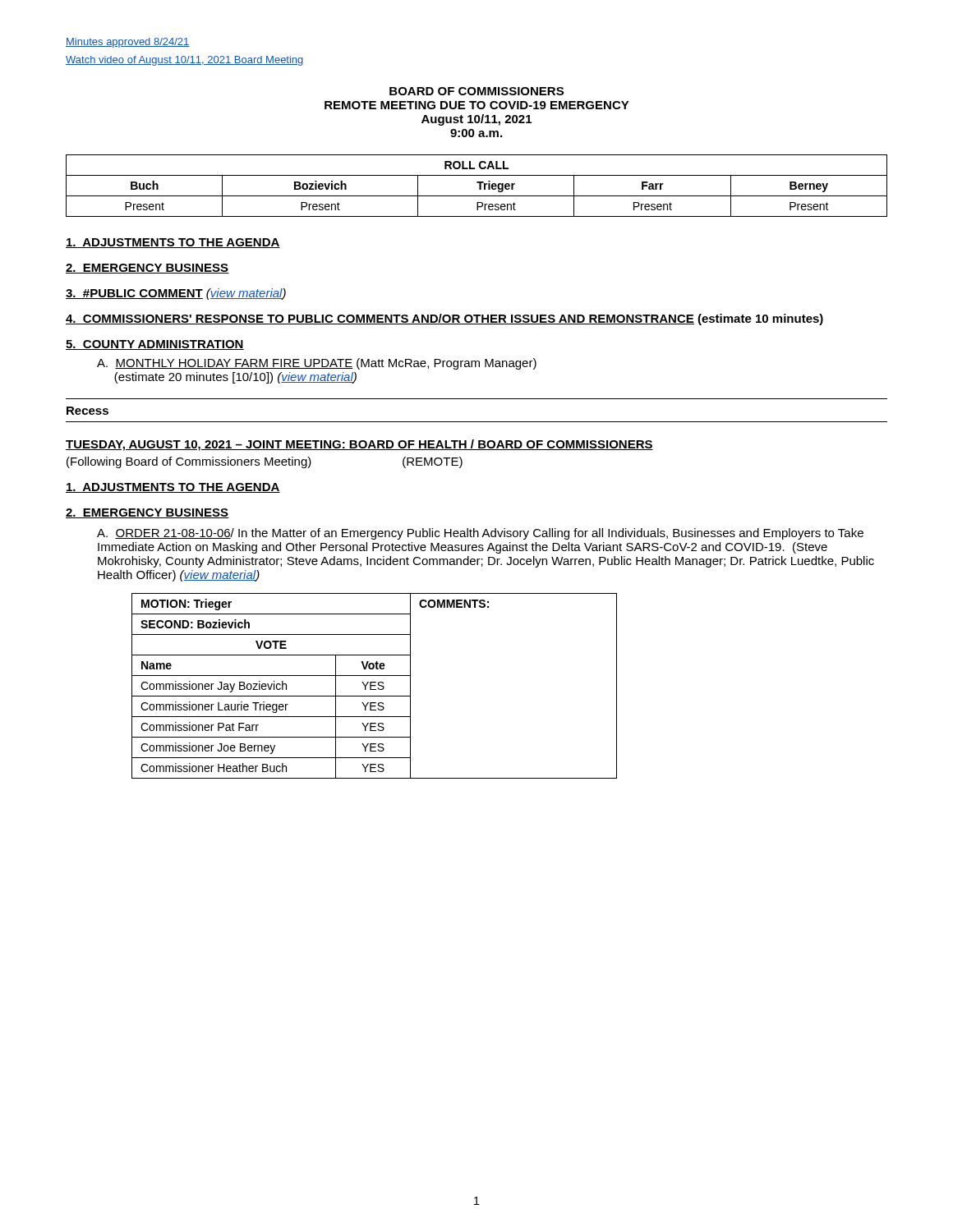Find the passage starting "BOARD OF COMMISSIONERS REMOTE MEETING DUE TO COVID-19"

tap(476, 112)
